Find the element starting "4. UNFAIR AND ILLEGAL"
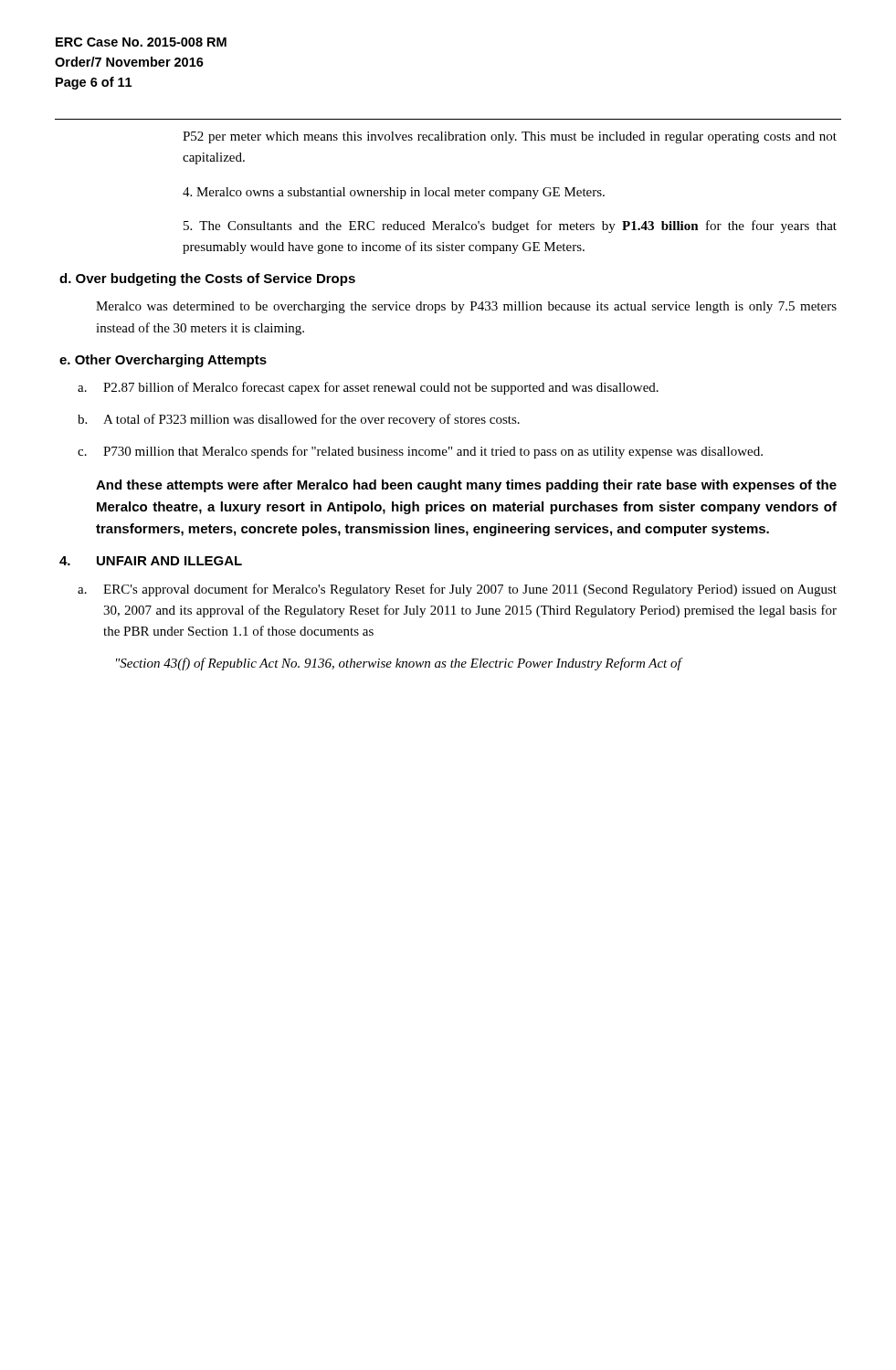This screenshot has width=896, height=1370. click(x=151, y=560)
